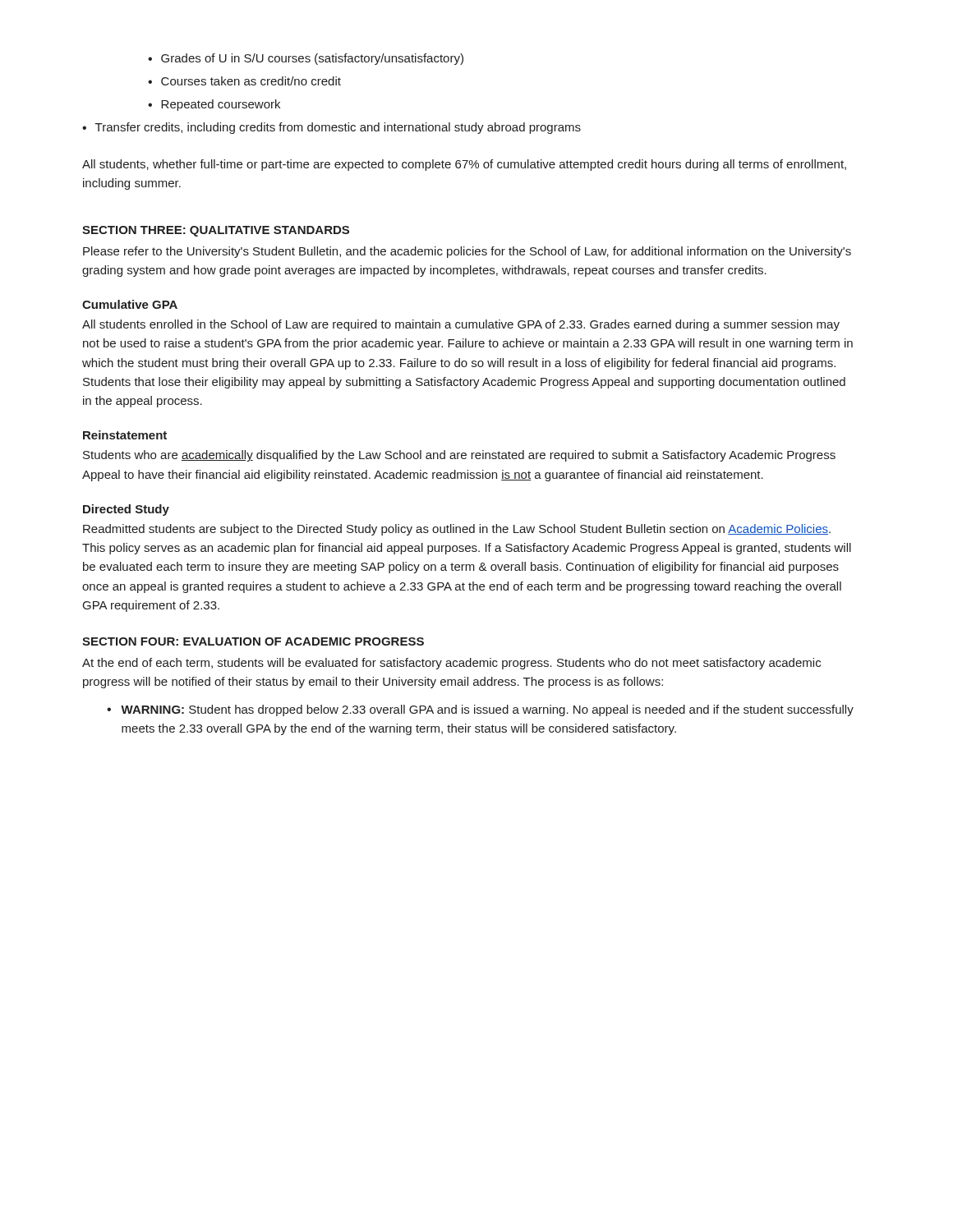The height and width of the screenshot is (1232, 953).
Task: Click on the text block that reads "All students, whether full-time or part-time"
Action: [465, 173]
